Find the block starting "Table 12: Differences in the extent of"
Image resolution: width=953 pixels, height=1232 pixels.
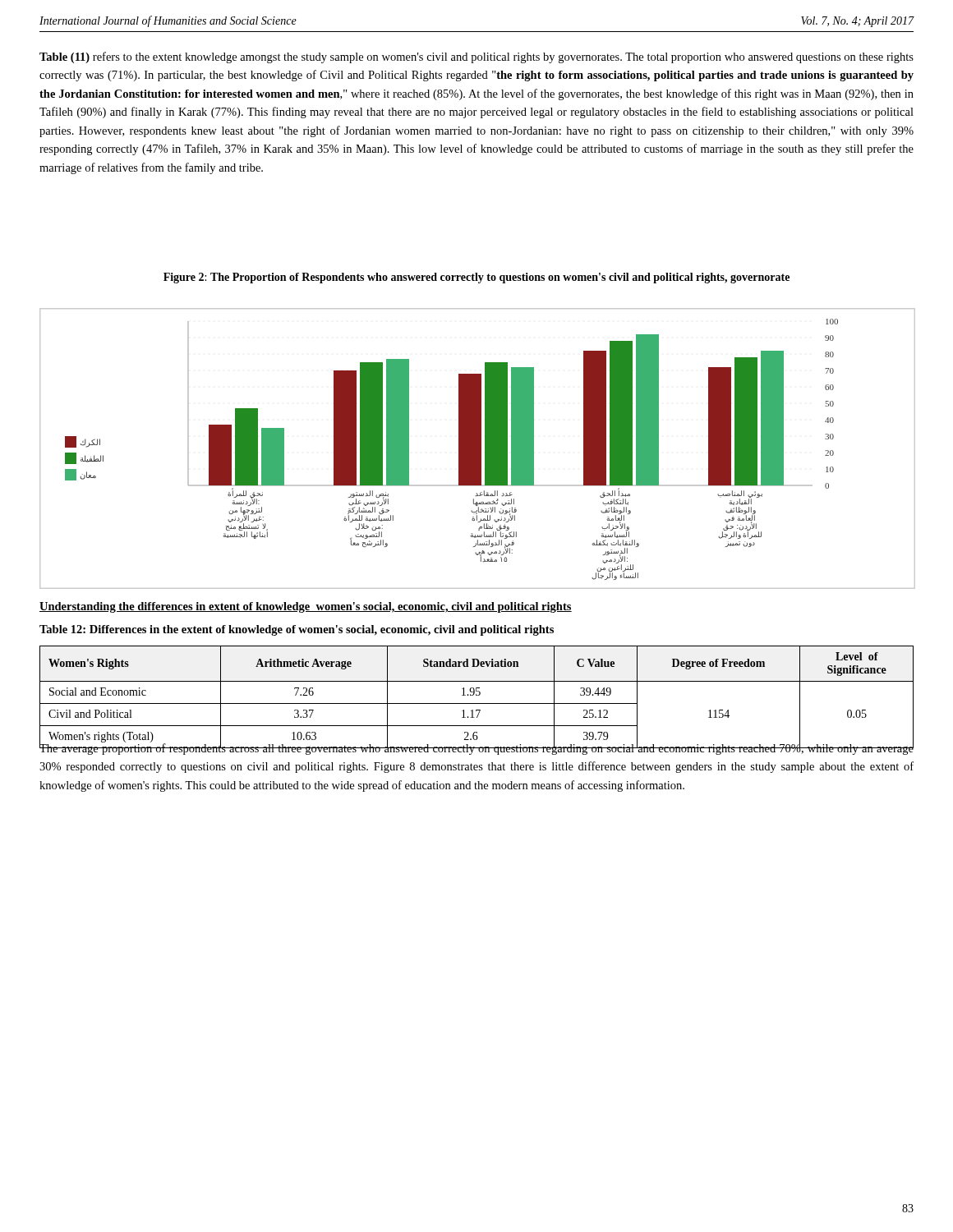(297, 629)
